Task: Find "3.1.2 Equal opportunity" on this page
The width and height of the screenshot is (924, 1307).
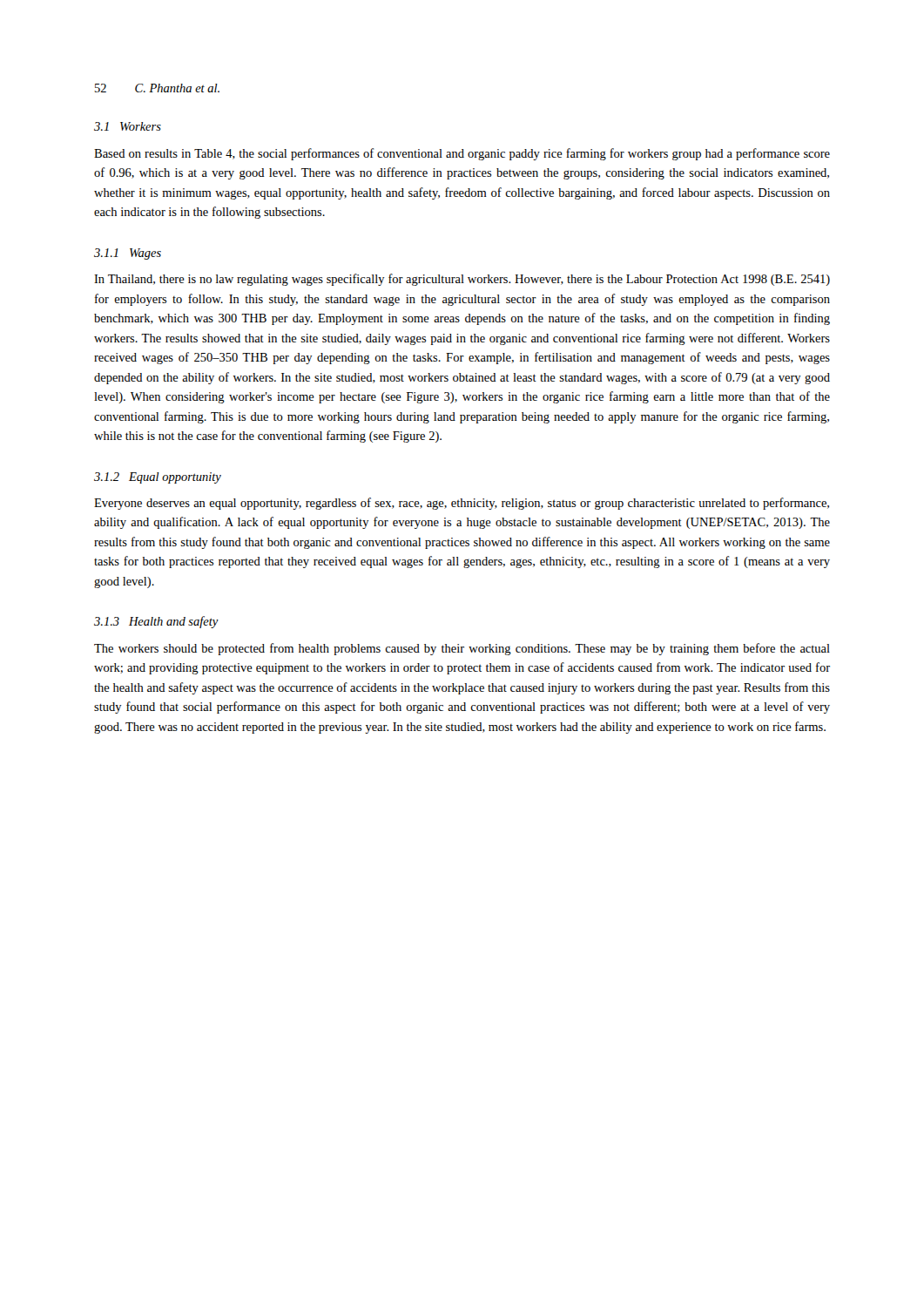Action: [x=158, y=476]
